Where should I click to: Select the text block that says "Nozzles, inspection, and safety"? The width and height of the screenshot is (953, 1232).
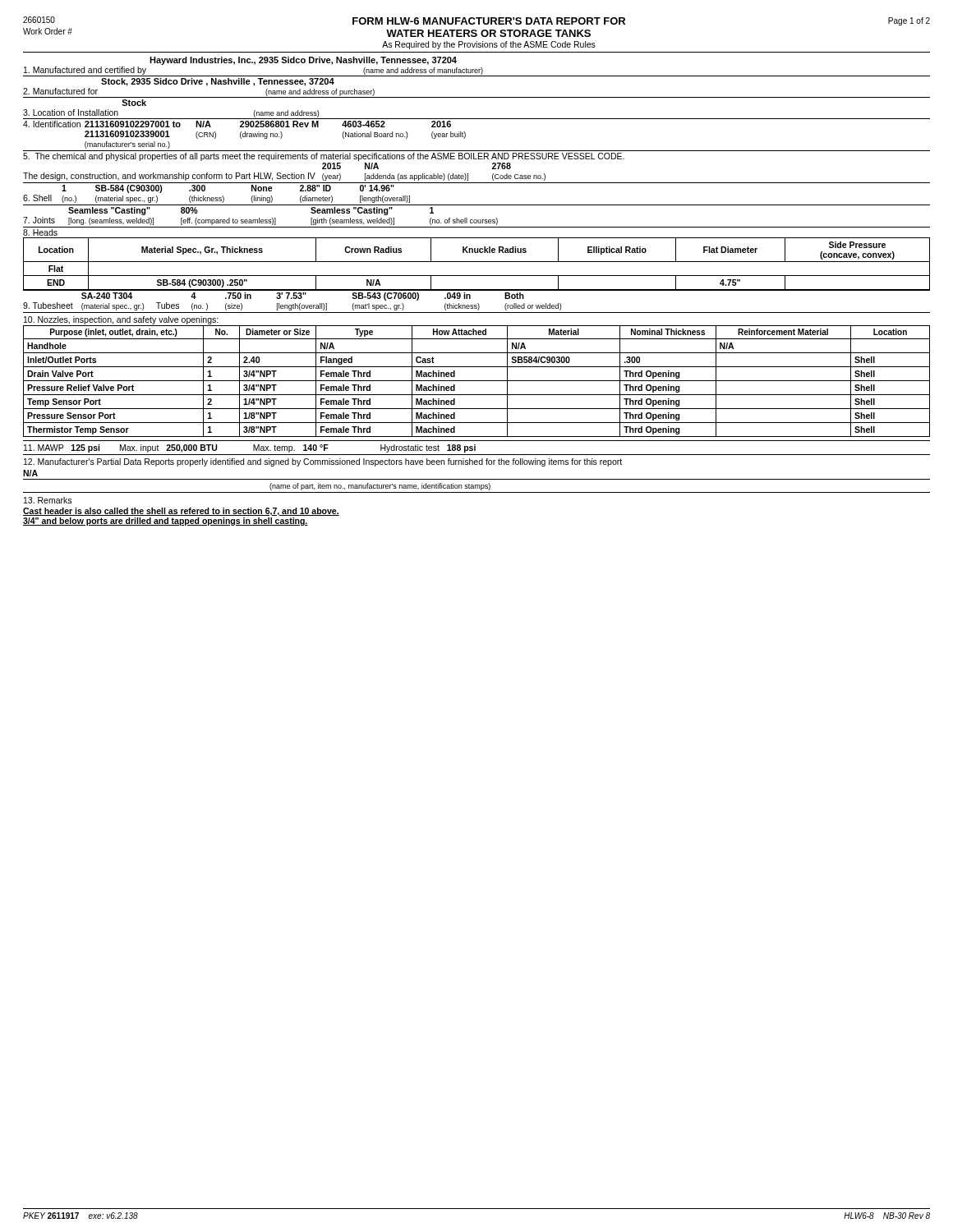point(121,319)
